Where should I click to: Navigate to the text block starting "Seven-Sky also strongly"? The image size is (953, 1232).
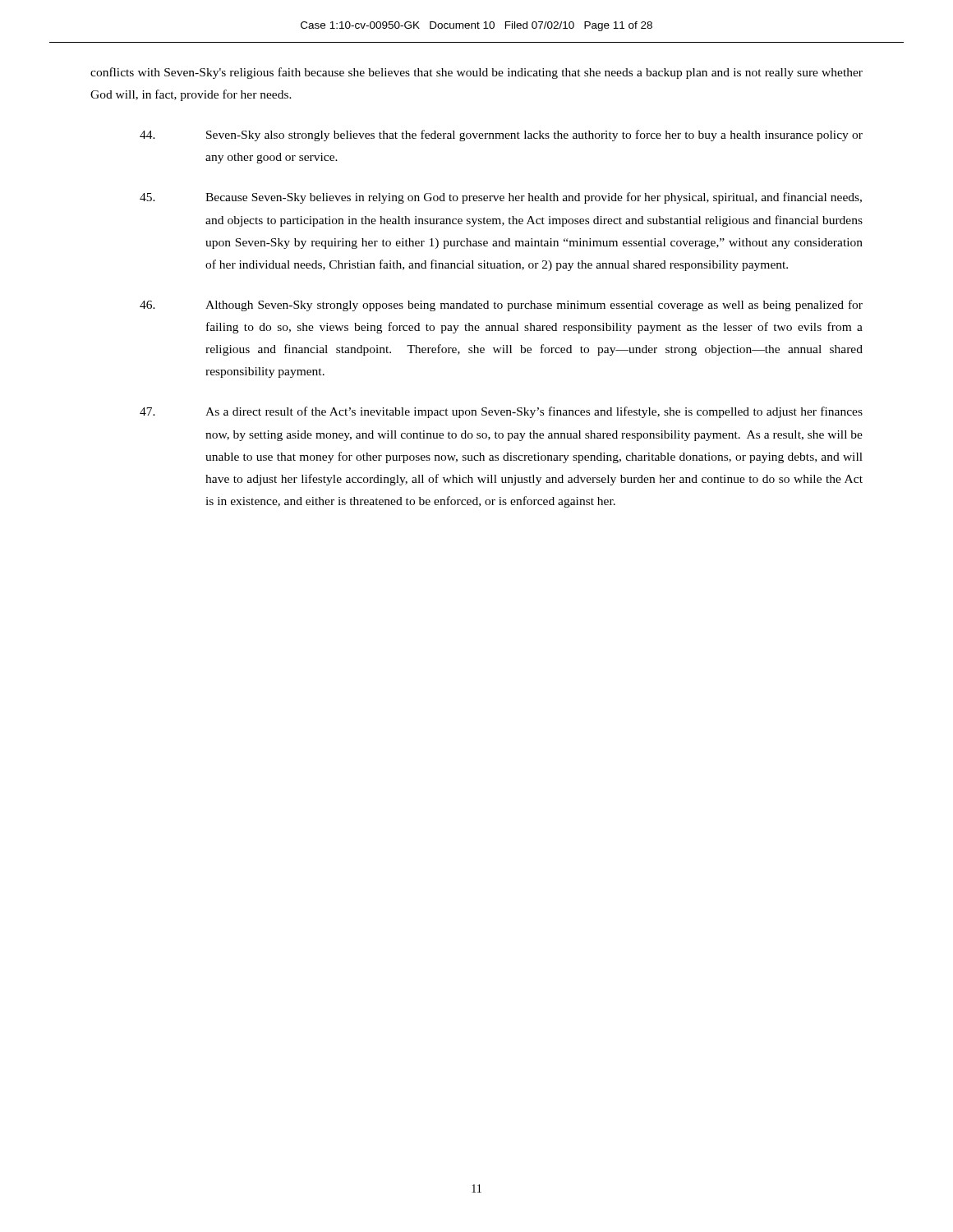click(x=476, y=146)
